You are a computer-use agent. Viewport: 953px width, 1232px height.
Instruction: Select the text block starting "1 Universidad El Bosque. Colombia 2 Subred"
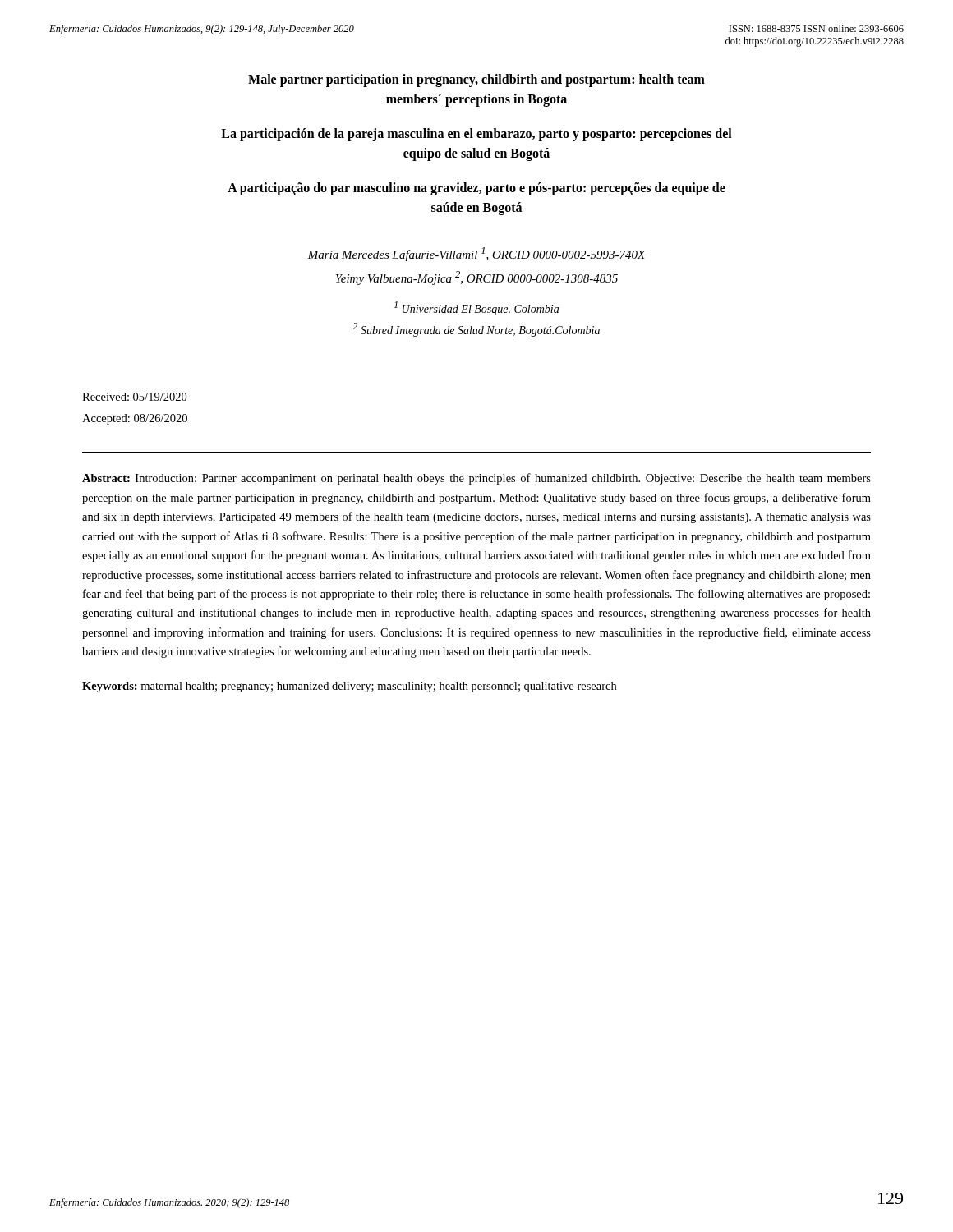476,318
